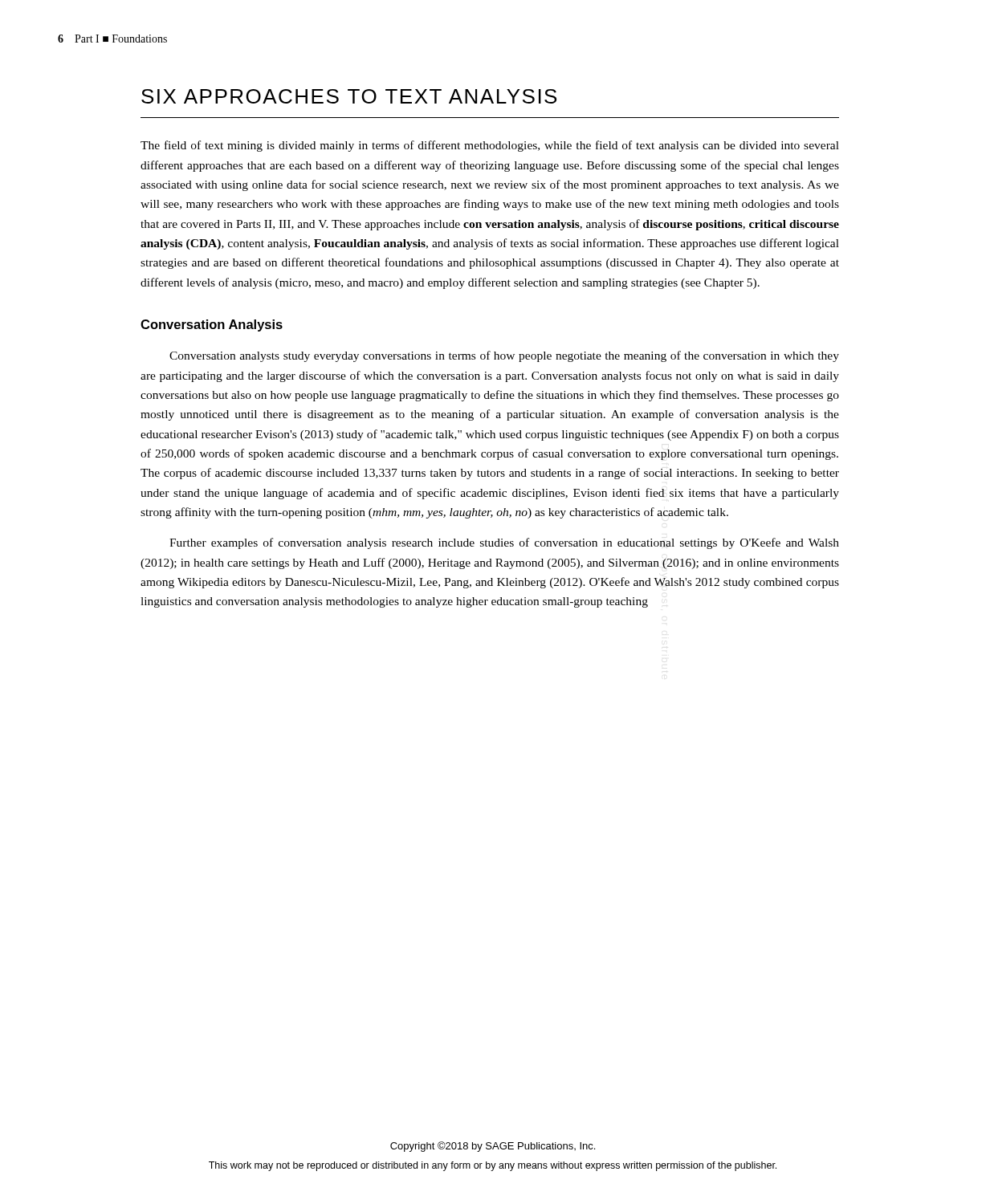Locate the text "SIX APPROACHES TO TEXT ANALYSIS"
The height and width of the screenshot is (1204, 986).
pos(350,96)
